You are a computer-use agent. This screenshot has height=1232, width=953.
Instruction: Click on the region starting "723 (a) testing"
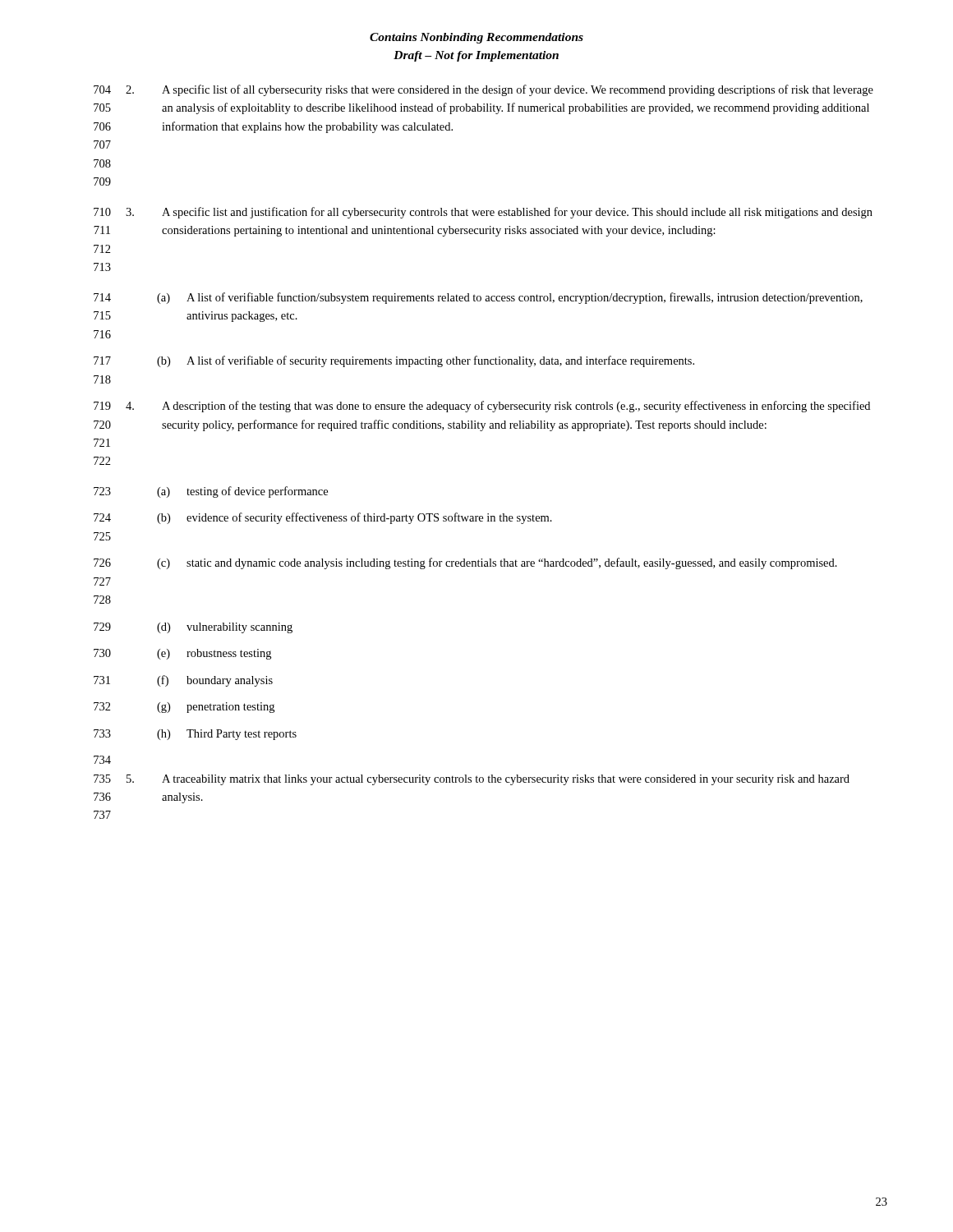point(211,492)
